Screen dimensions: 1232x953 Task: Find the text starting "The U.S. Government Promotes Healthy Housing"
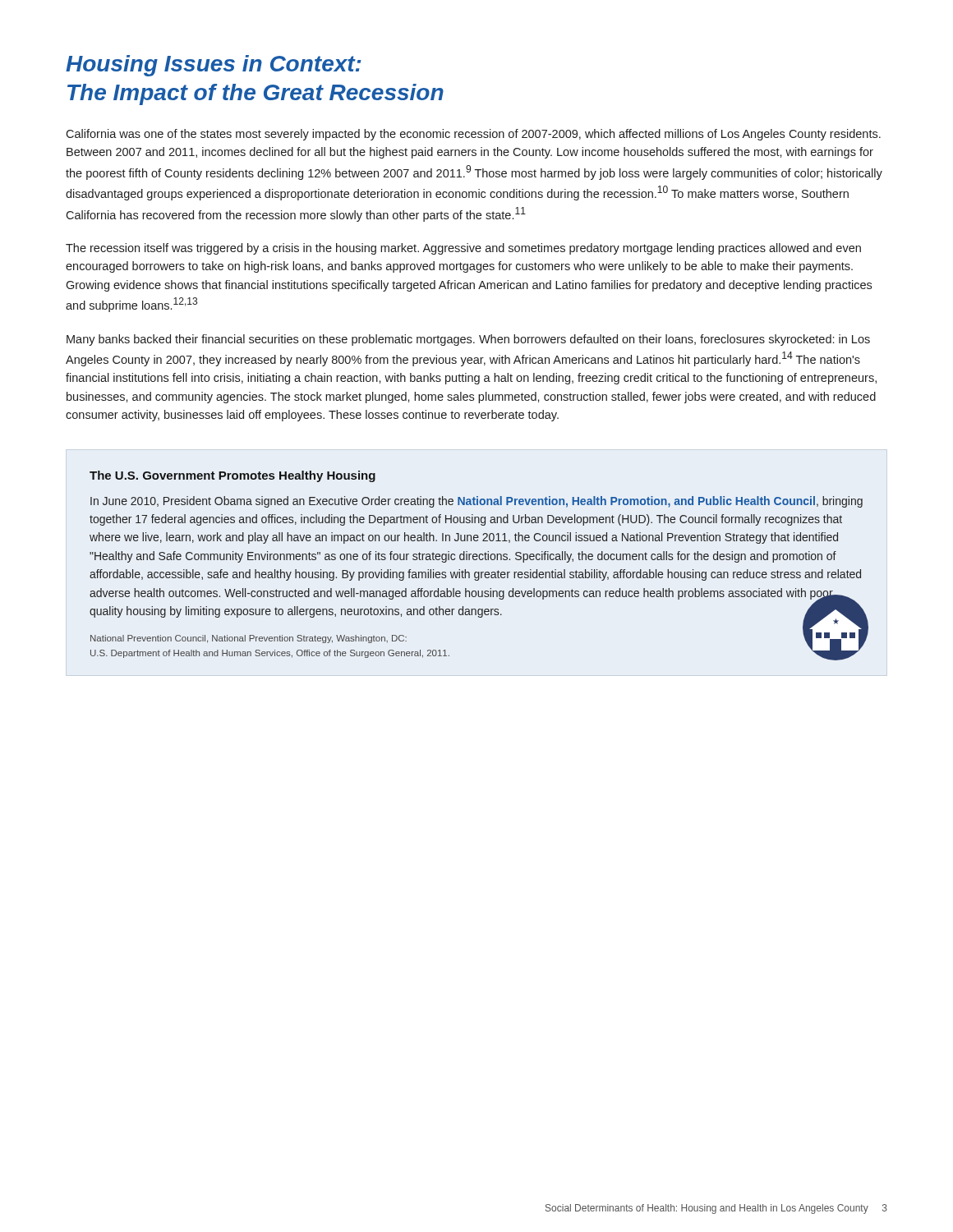233,475
